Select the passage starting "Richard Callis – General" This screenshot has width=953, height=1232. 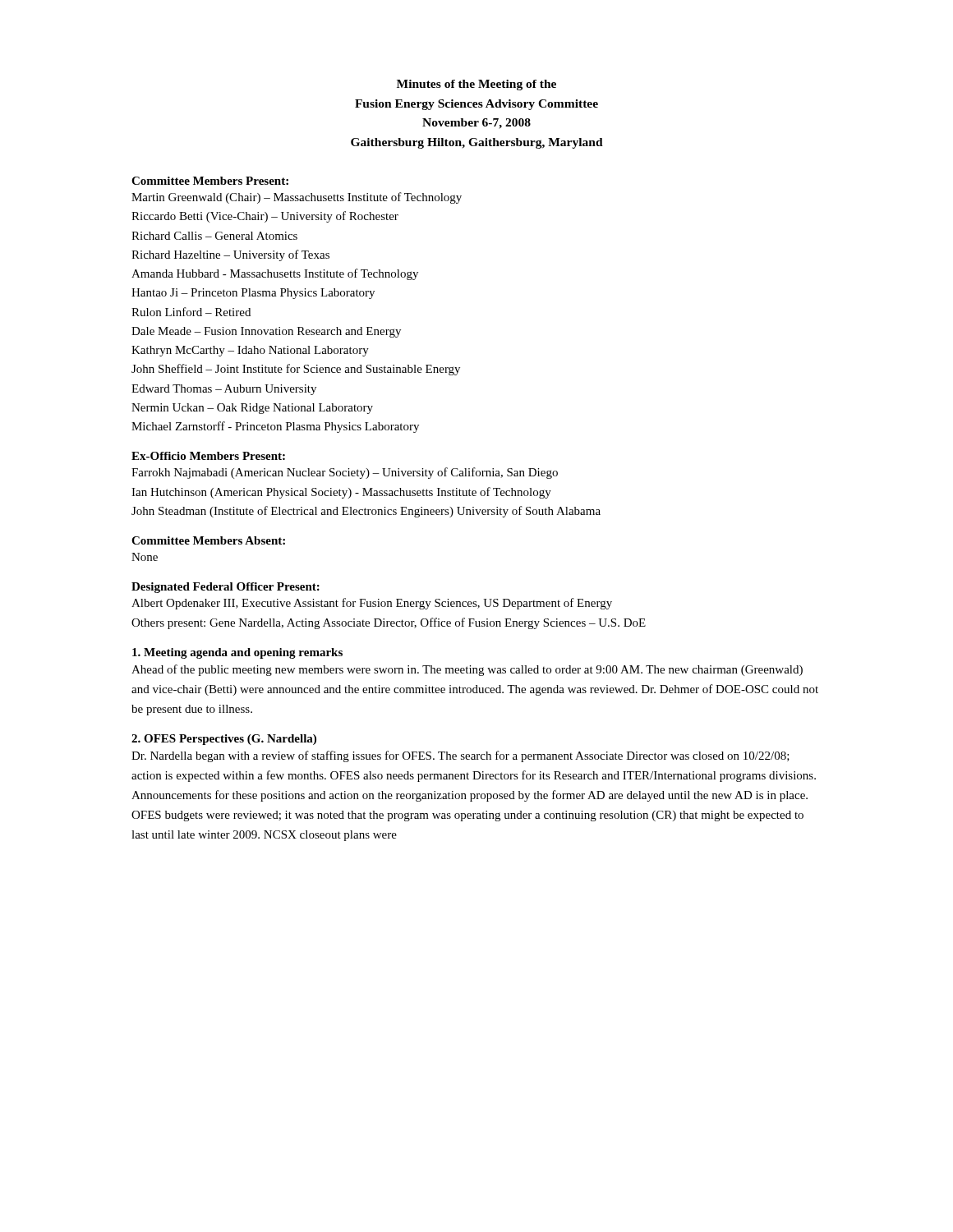coord(215,235)
